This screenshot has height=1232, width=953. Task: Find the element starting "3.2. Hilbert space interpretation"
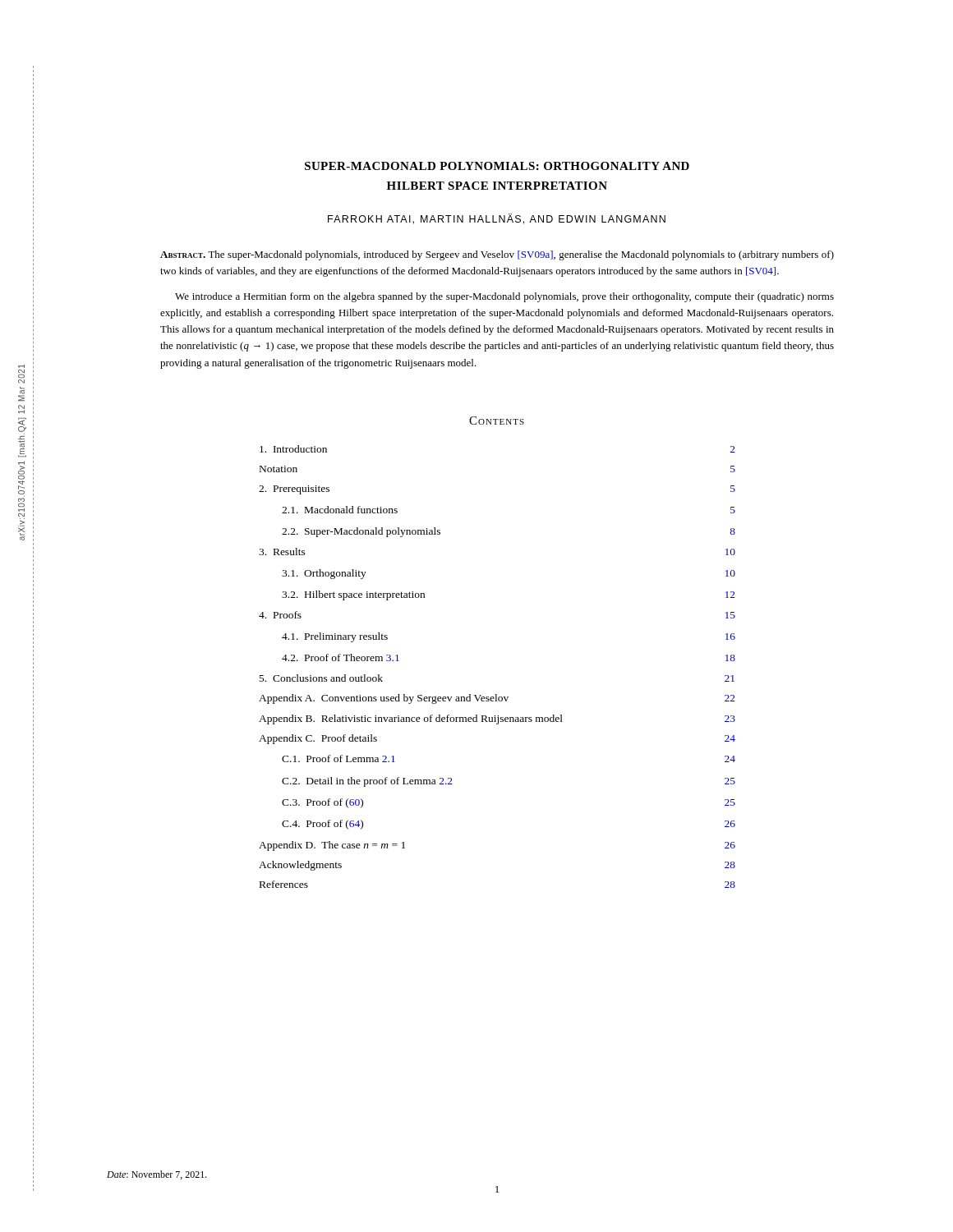click(354, 595)
